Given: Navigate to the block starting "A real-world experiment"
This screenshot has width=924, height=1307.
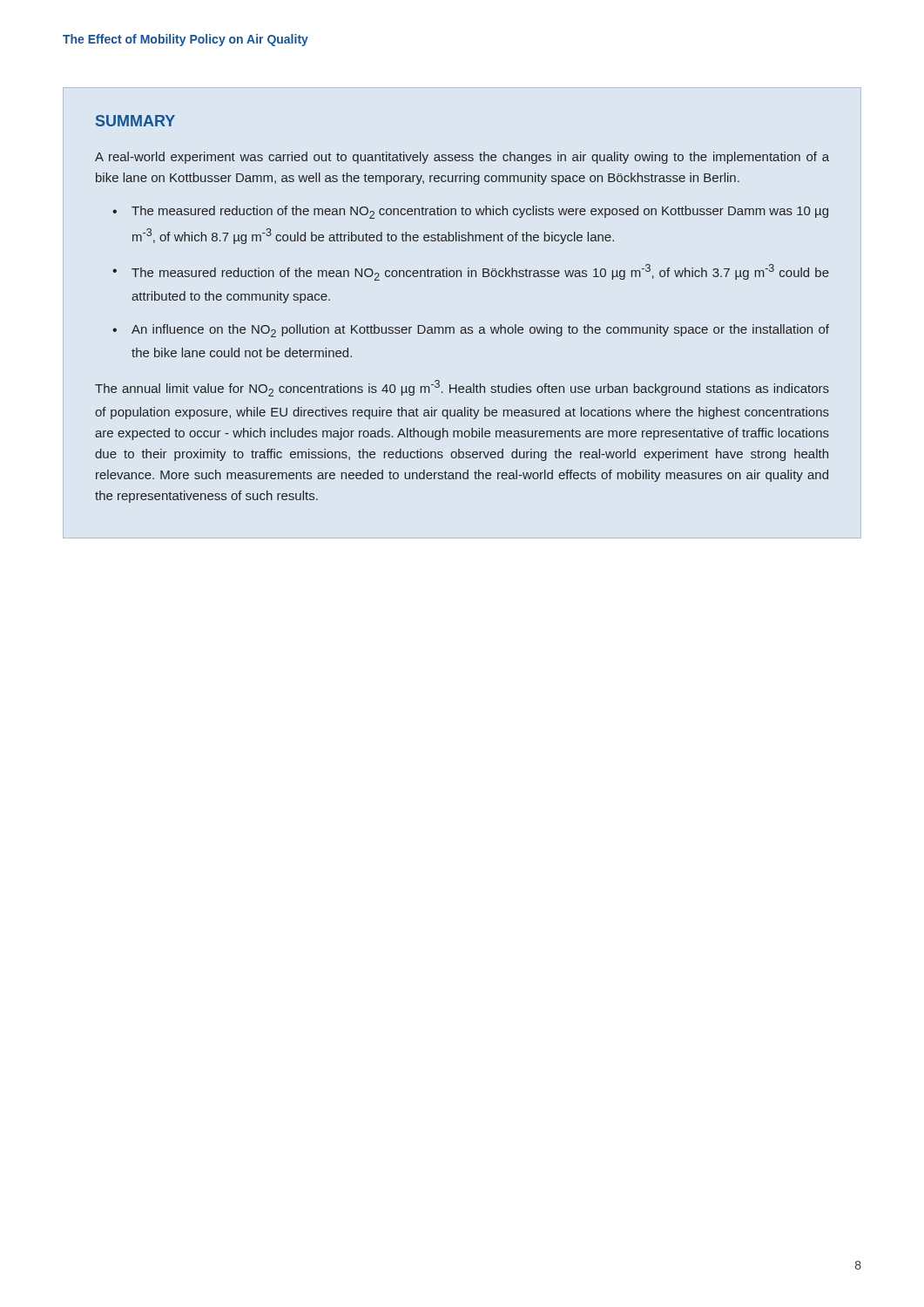Looking at the screenshot, I should (462, 167).
